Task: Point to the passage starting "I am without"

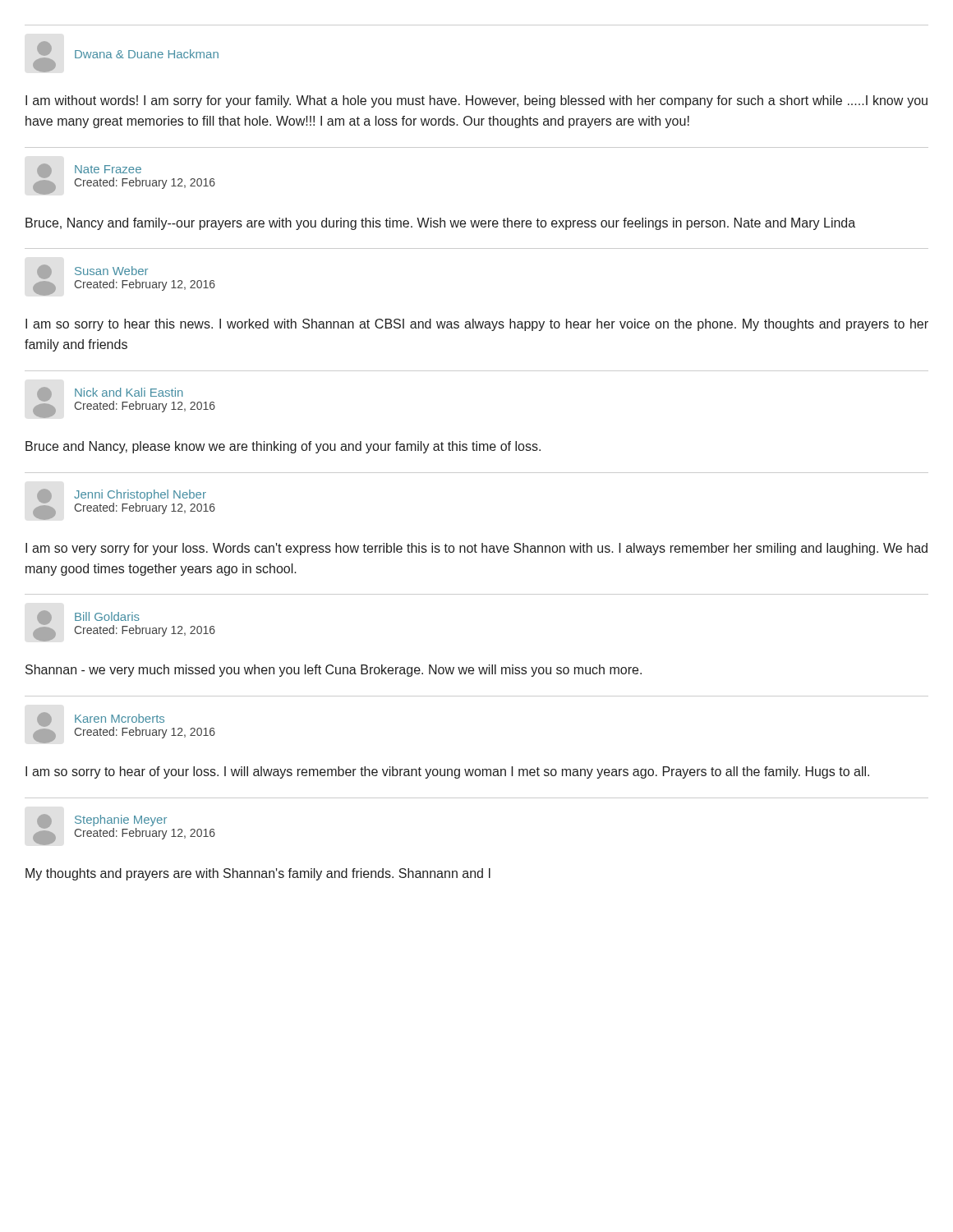Action: (x=476, y=111)
